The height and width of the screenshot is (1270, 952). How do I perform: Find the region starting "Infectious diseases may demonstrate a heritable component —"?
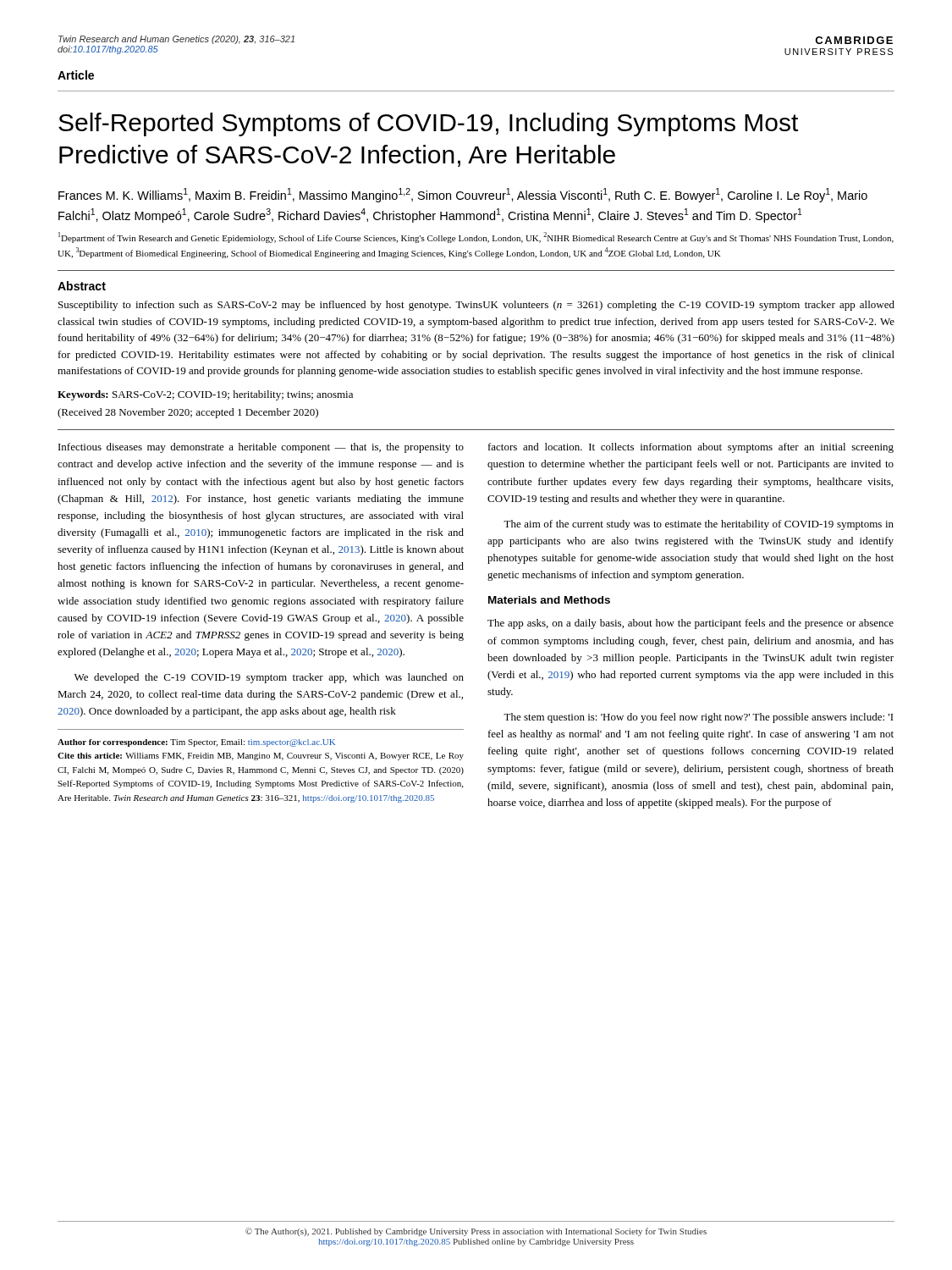261,580
